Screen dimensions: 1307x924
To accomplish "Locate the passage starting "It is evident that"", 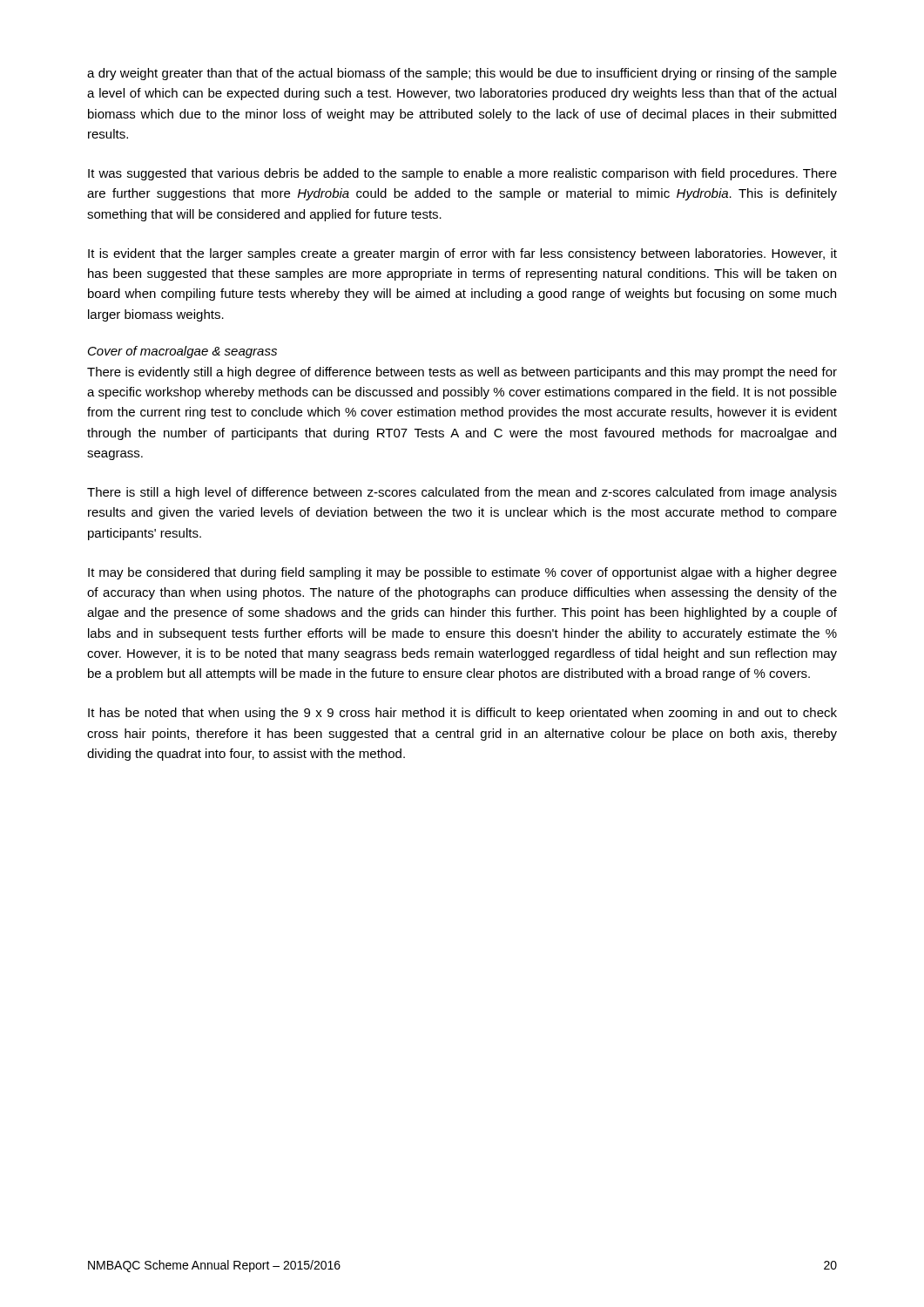I will (462, 283).
